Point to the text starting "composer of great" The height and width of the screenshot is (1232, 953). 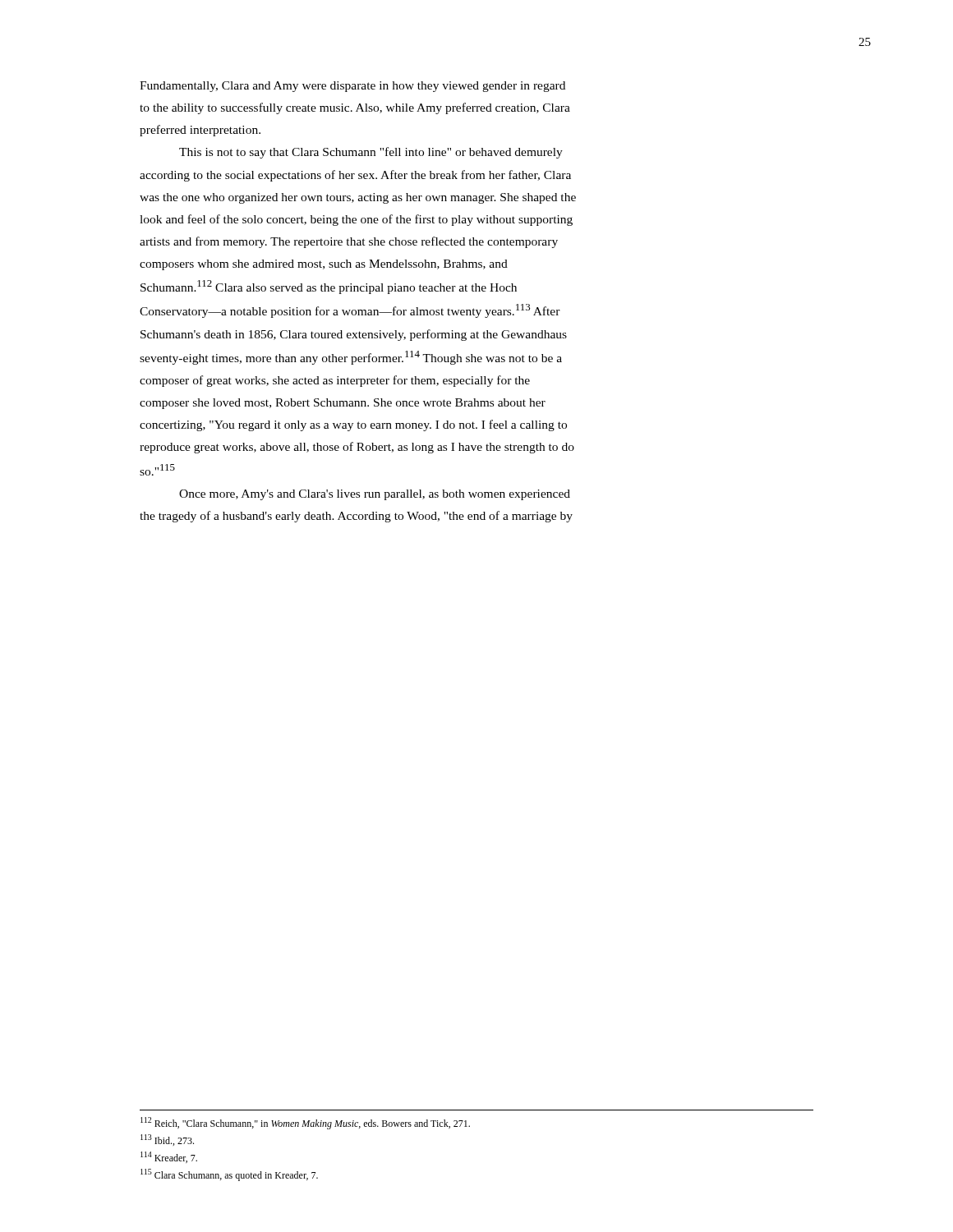click(x=335, y=380)
